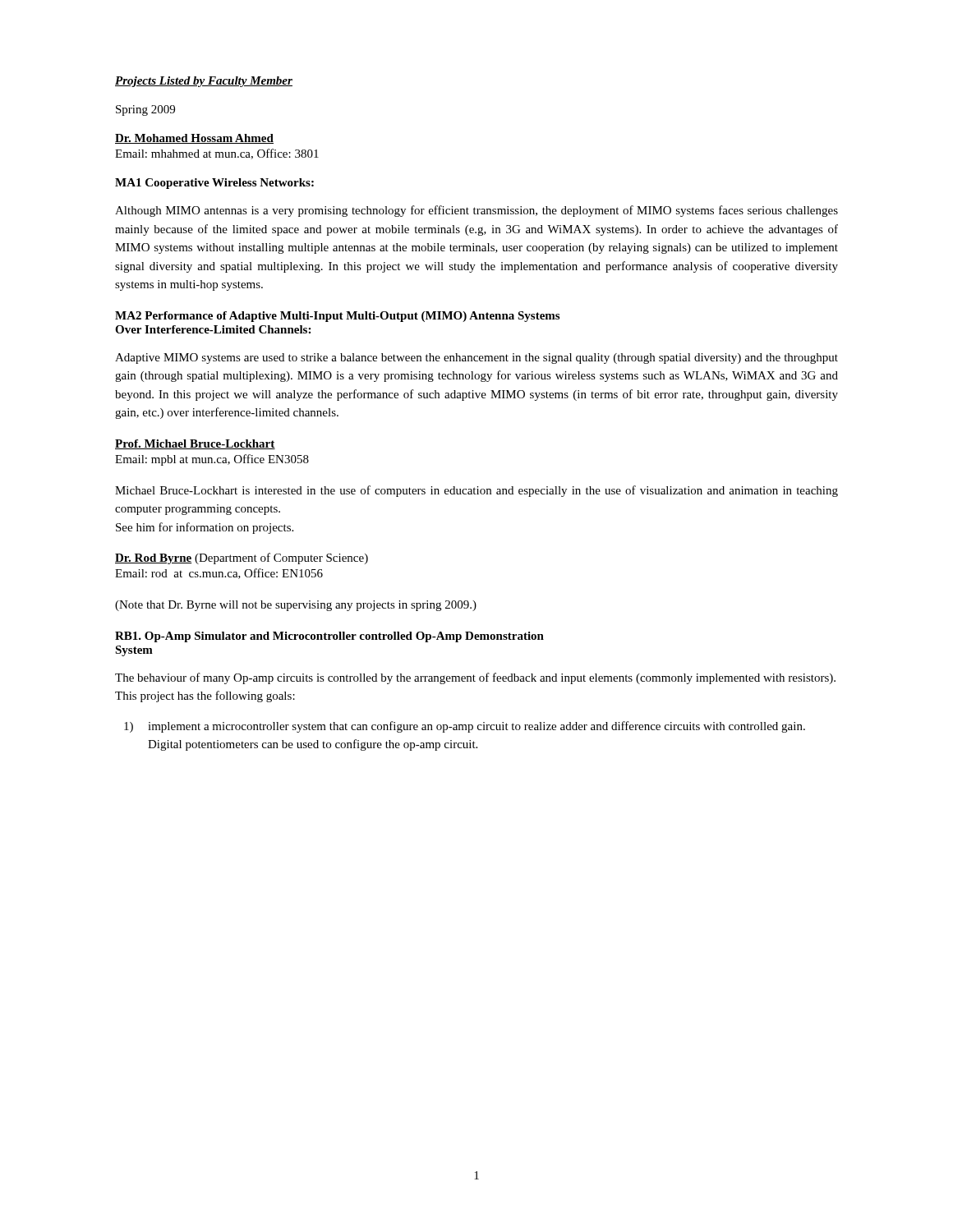Click on the passage starting "(Note that Dr. Byrne will not be supervising"
The height and width of the screenshot is (1232, 953).
point(296,604)
